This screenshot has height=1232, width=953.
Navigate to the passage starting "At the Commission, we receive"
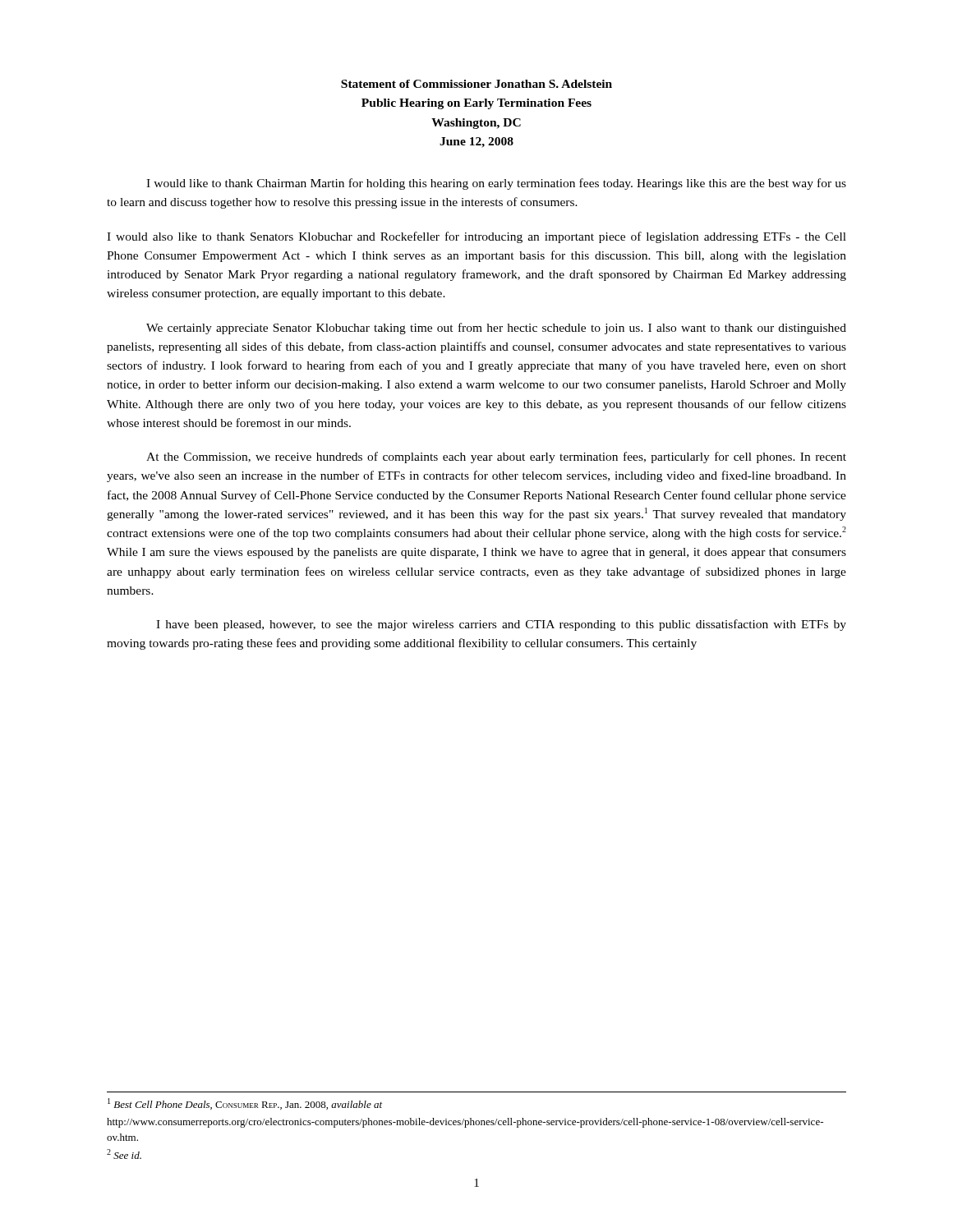[x=476, y=523]
